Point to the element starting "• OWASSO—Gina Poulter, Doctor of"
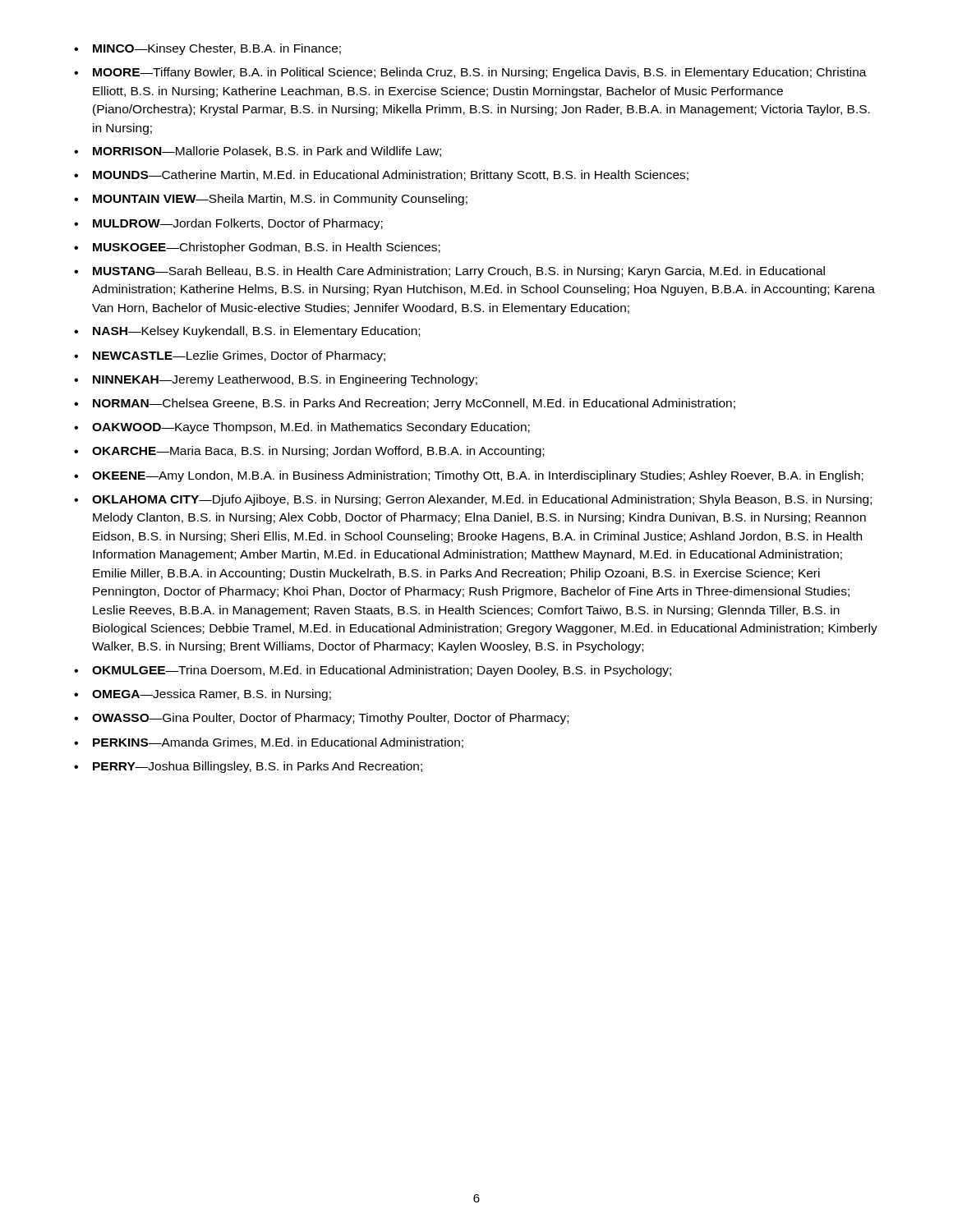 [476, 719]
